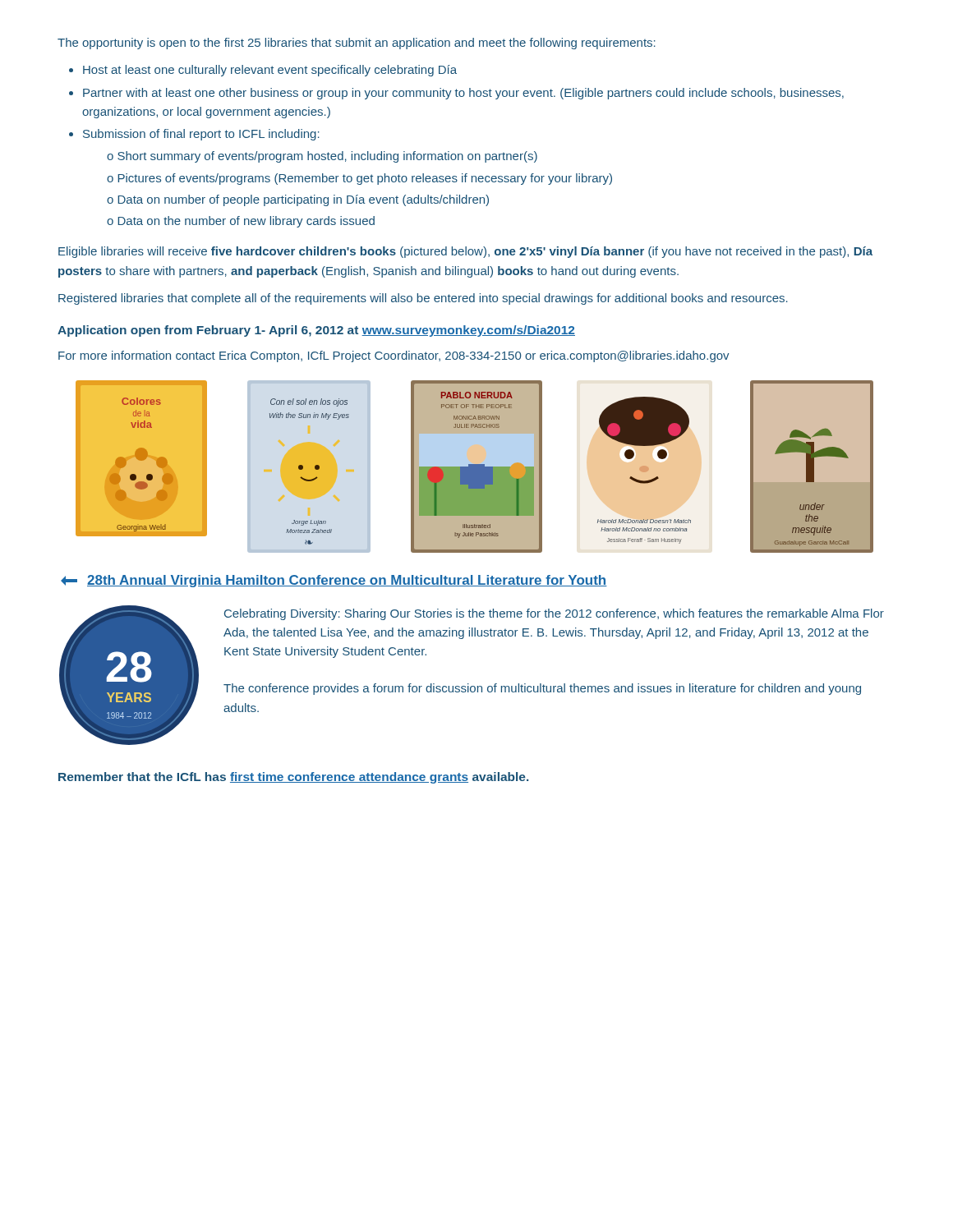This screenshot has width=953, height=1232.
Task: Find the block on this page that starts "The conference provides a forum for"
Action: (x=543, y=698)
